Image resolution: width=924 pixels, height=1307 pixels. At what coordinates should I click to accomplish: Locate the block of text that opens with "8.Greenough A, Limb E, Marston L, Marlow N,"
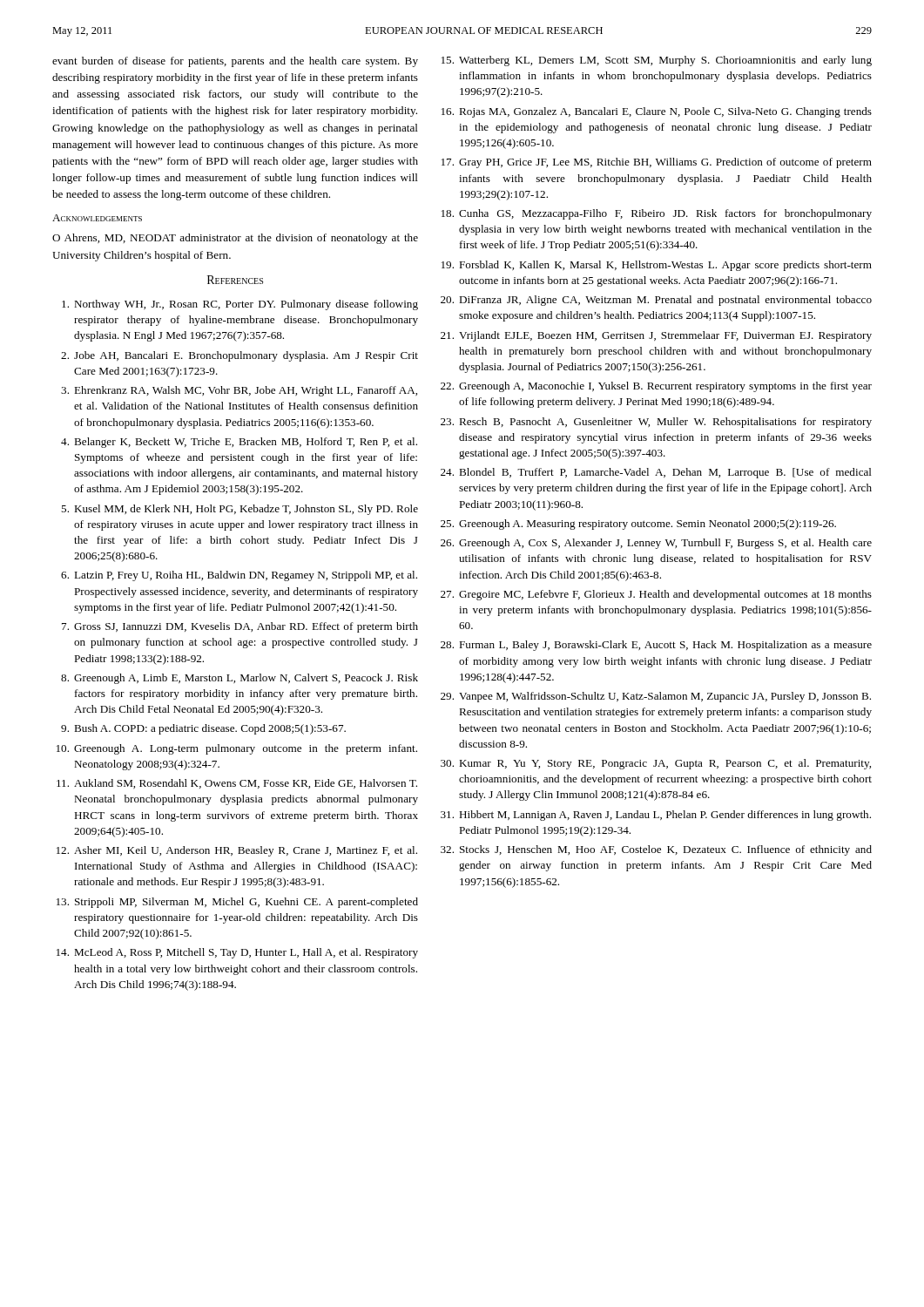point(235,694)
